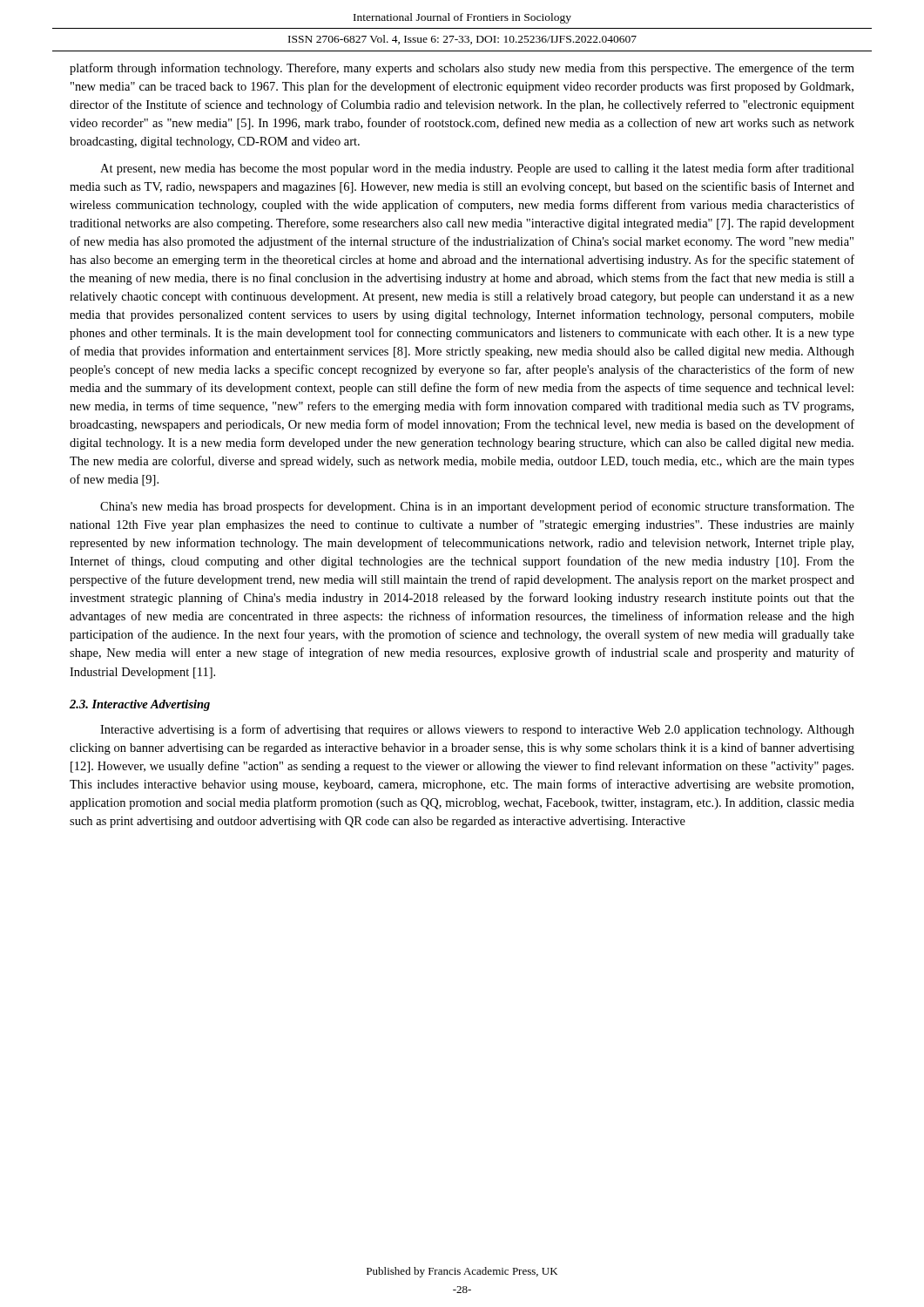
Task: Where is the passage that starts "China's new media has broad"?
Action: click(x=462, y=589)
